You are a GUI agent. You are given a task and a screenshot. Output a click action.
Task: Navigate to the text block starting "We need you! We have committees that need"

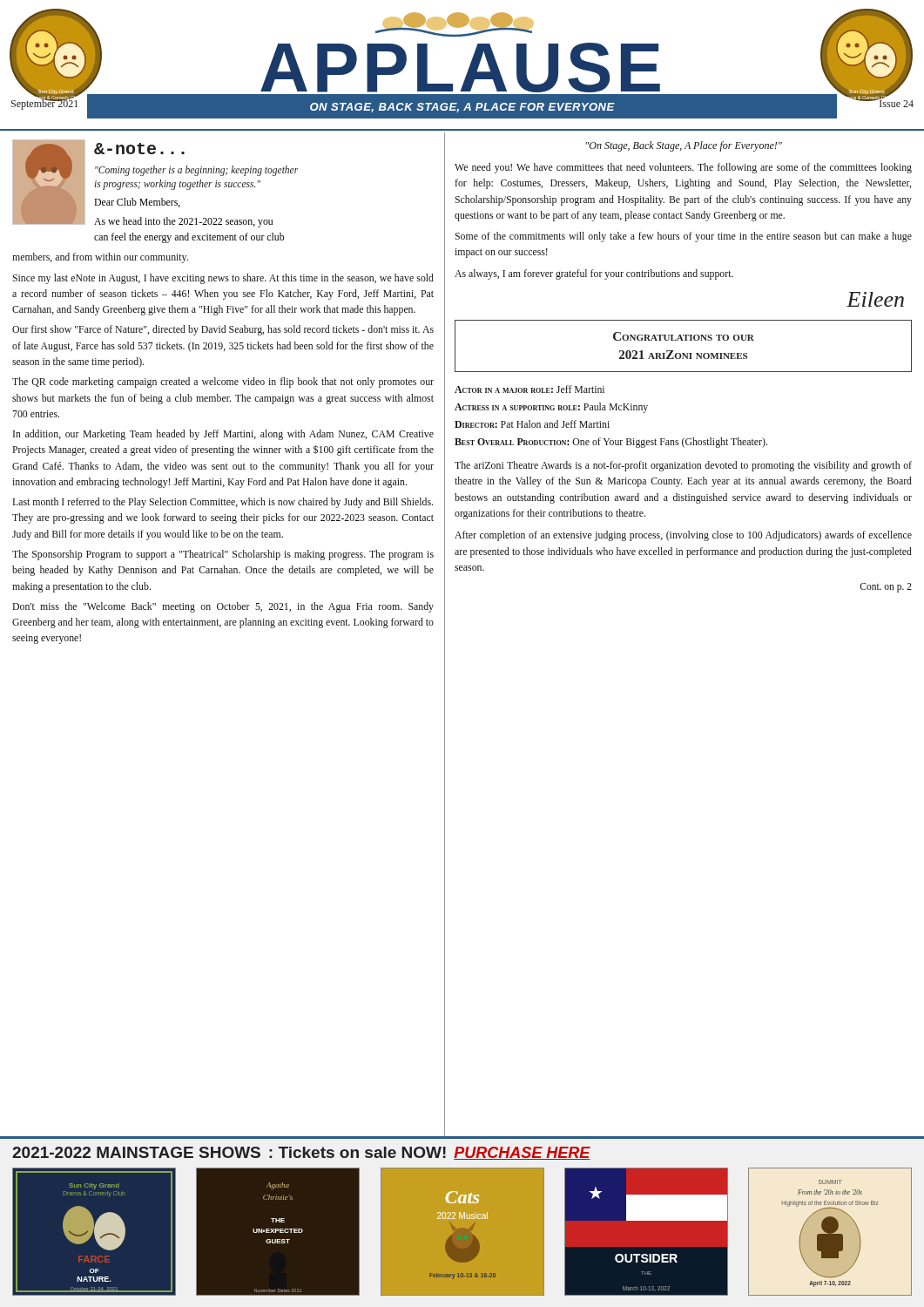tap(683, 191)
